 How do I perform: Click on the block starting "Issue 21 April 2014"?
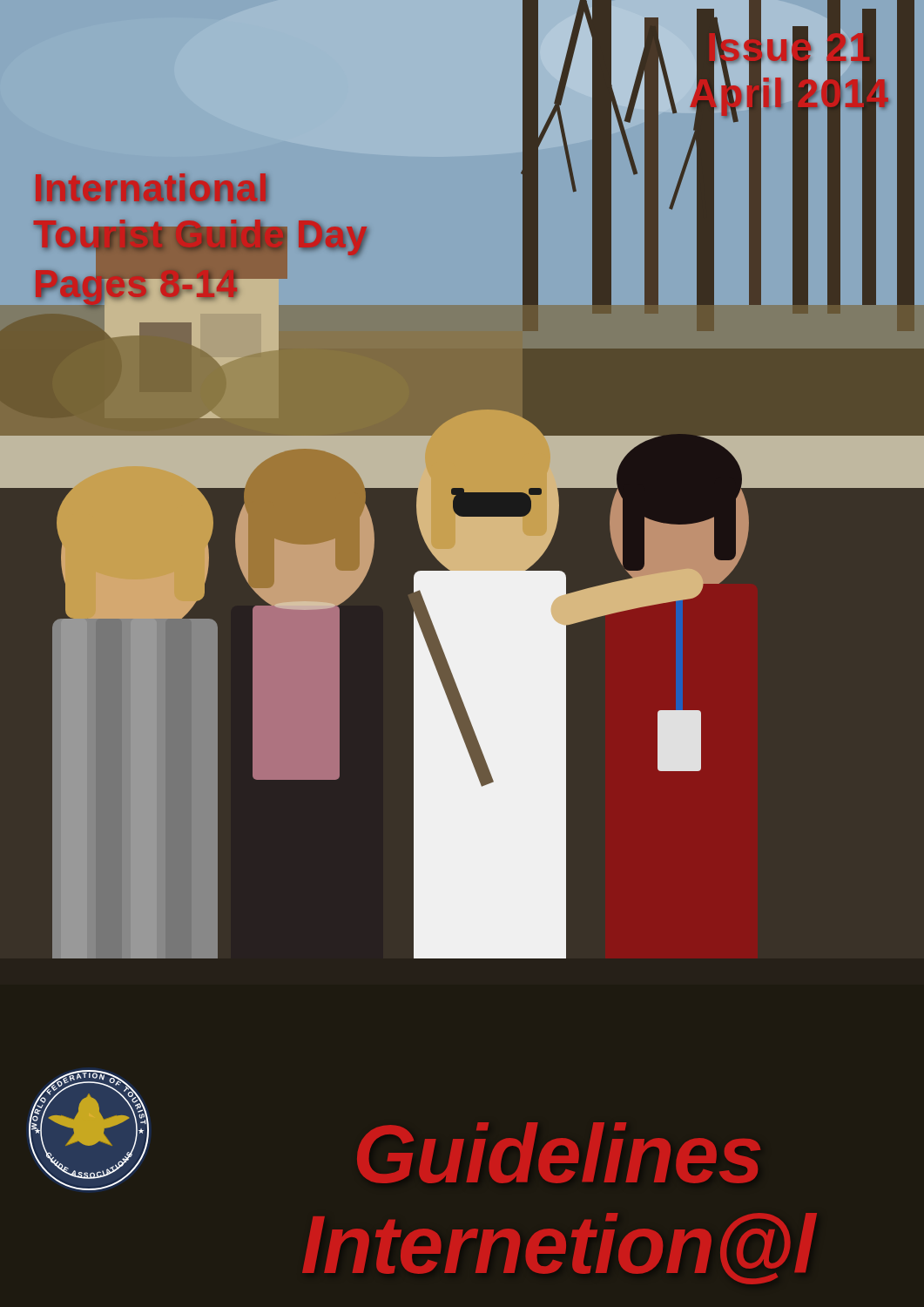[789, 71]
